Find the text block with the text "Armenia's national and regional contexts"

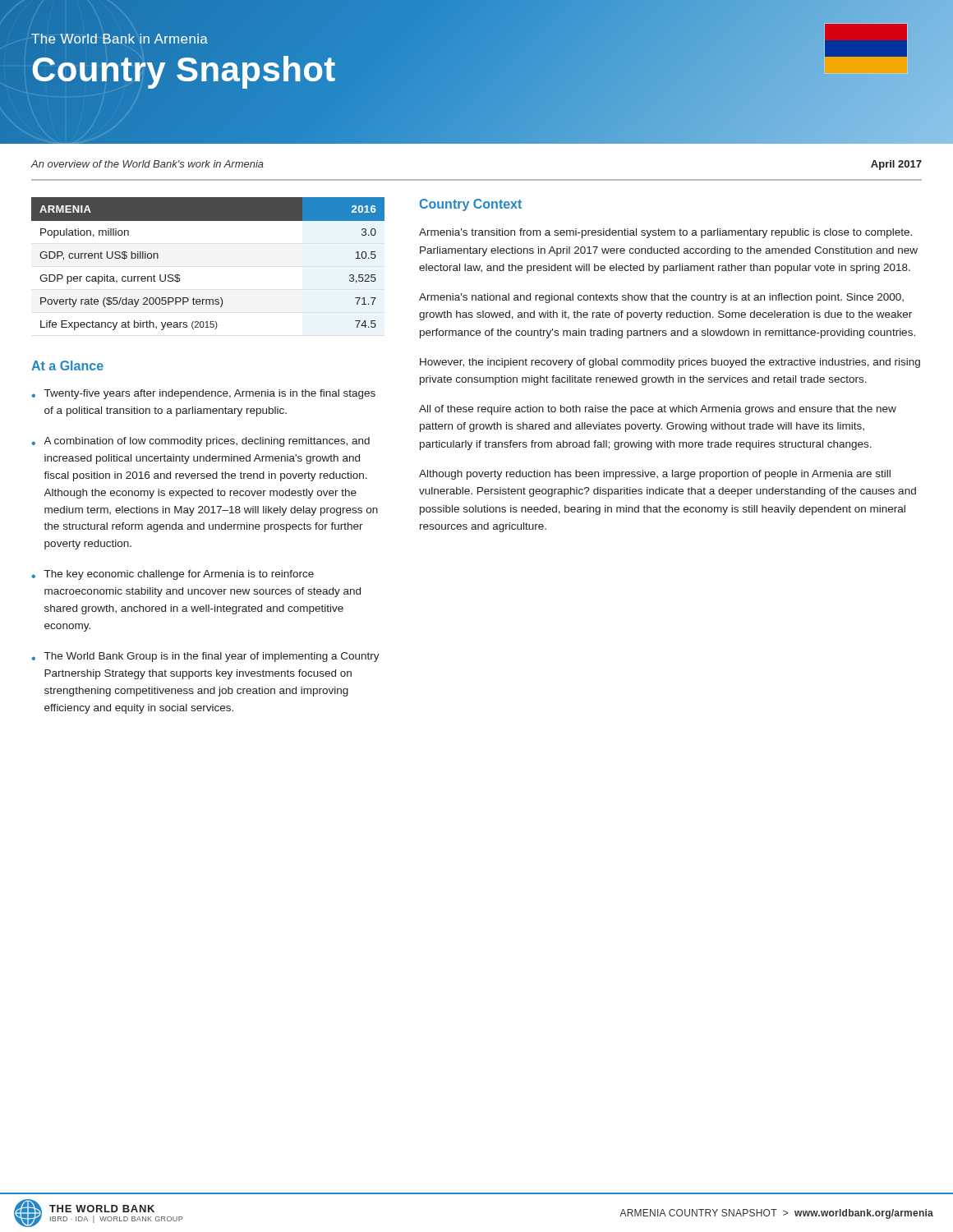coord(668,314)
